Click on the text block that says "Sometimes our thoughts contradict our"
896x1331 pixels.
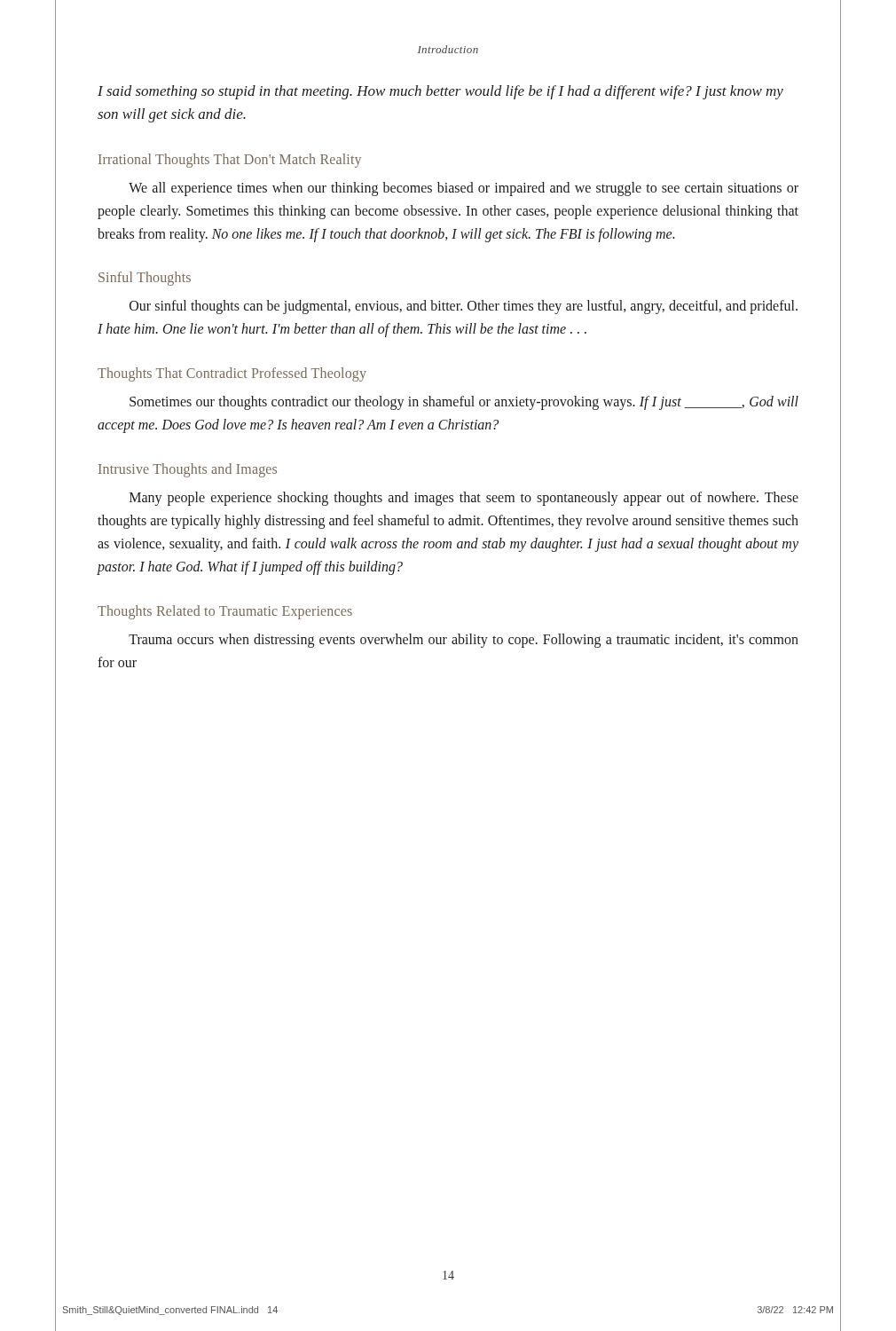click(x=448, y=414)
